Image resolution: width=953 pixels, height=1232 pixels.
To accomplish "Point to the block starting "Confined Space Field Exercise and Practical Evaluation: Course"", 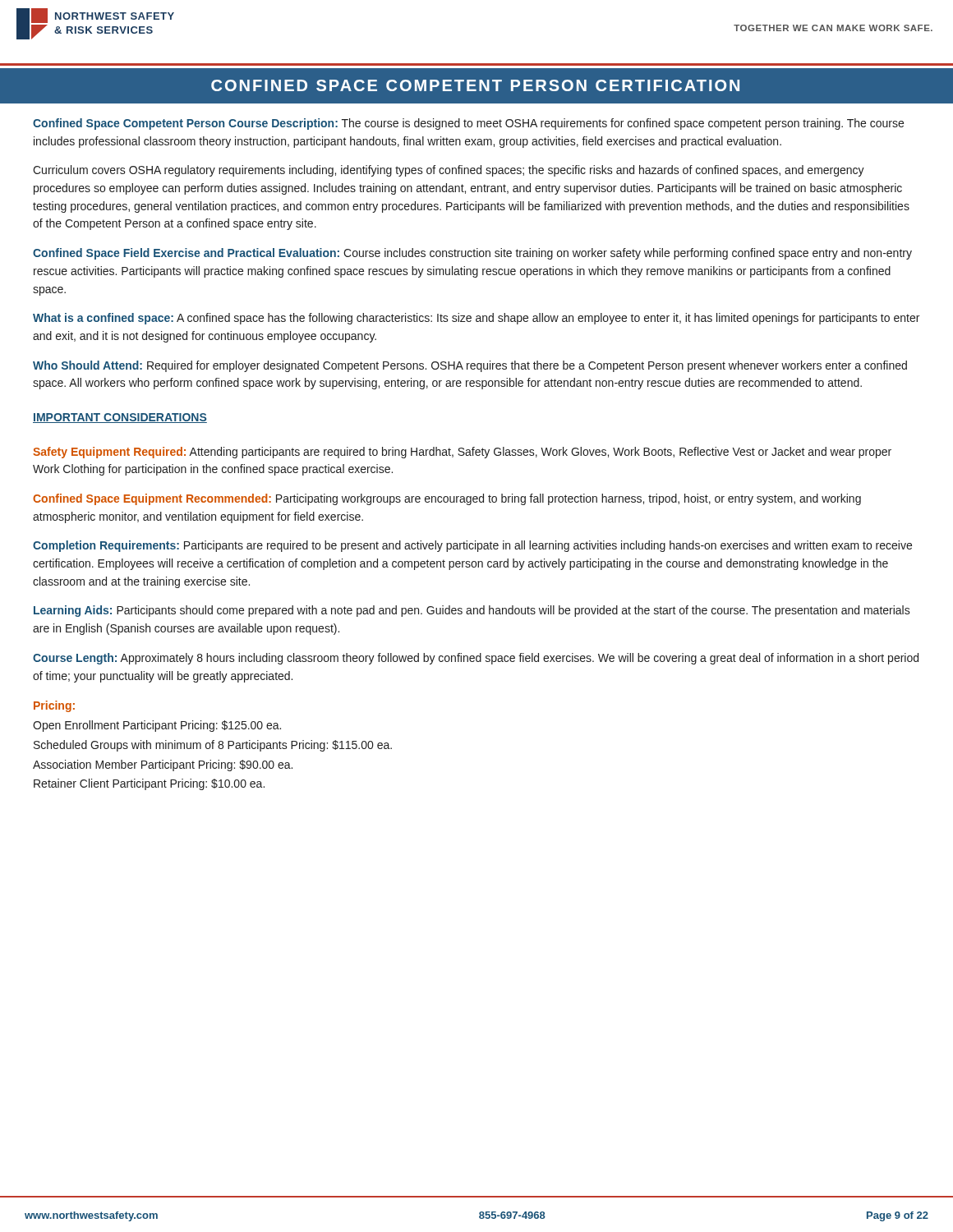I will 472,271.
